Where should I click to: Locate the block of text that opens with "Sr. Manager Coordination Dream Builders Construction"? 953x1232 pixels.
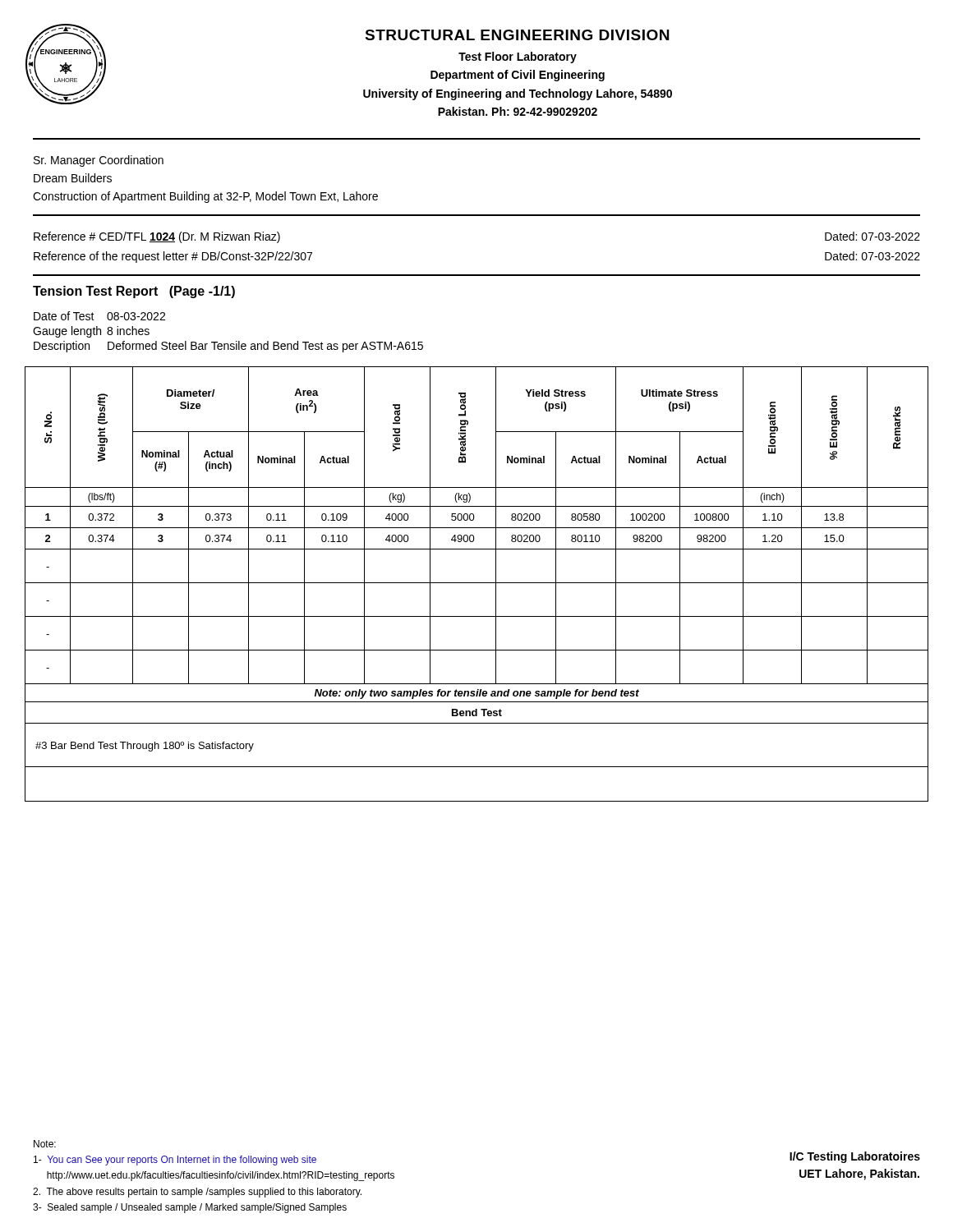99,161
